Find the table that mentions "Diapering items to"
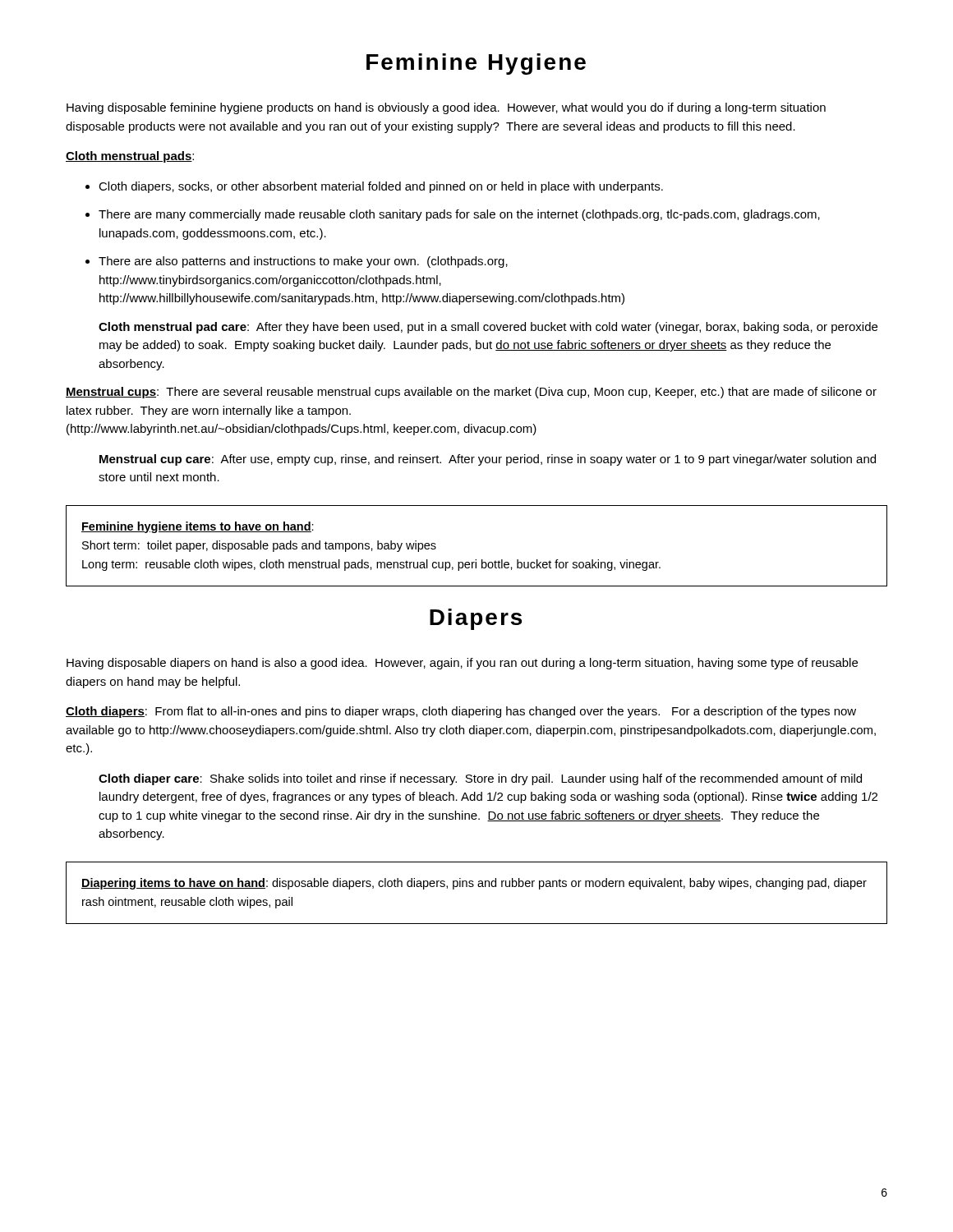Screen dimensions: 1232x953 point(476,893)
